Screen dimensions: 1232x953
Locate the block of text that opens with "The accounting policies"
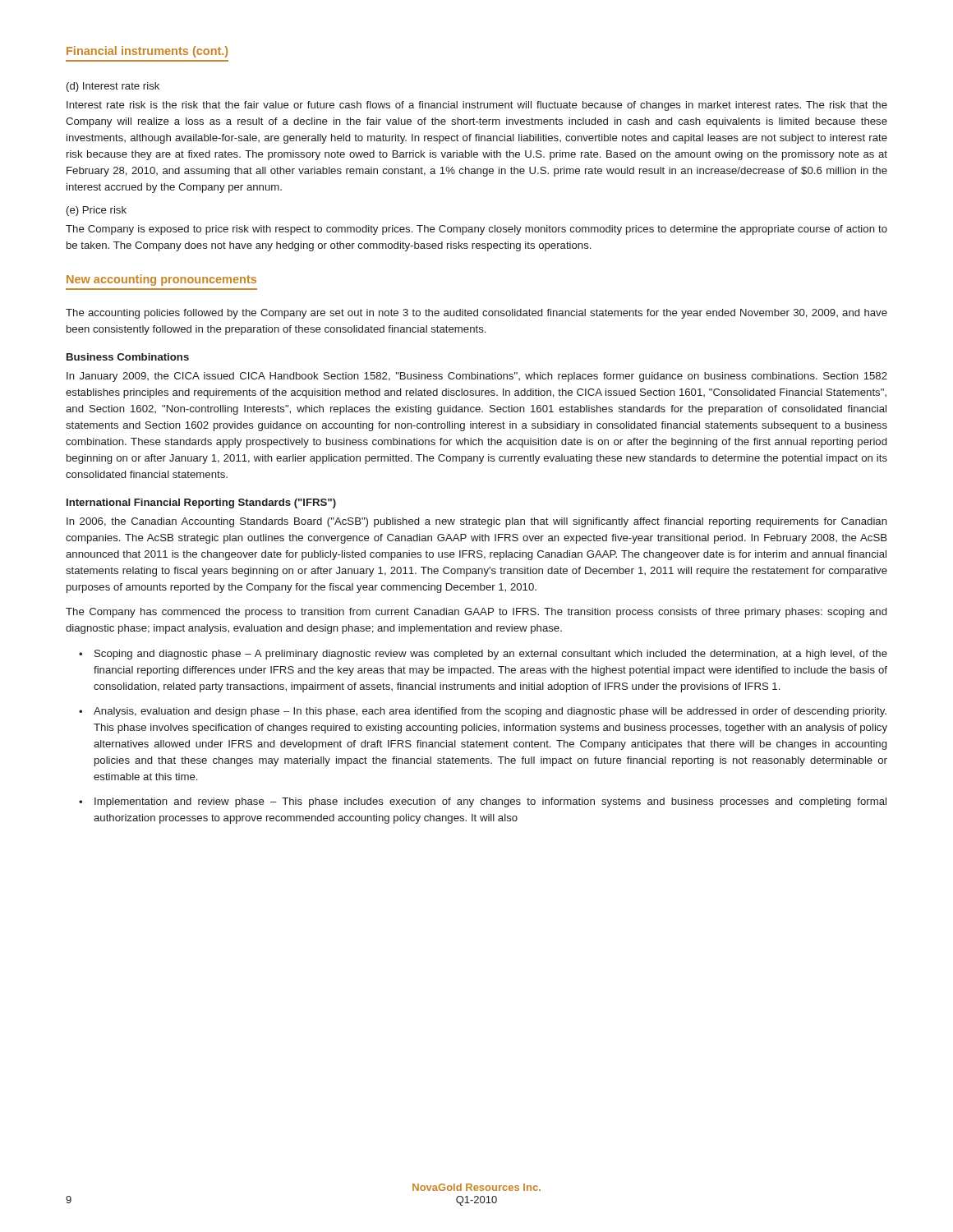476,321
